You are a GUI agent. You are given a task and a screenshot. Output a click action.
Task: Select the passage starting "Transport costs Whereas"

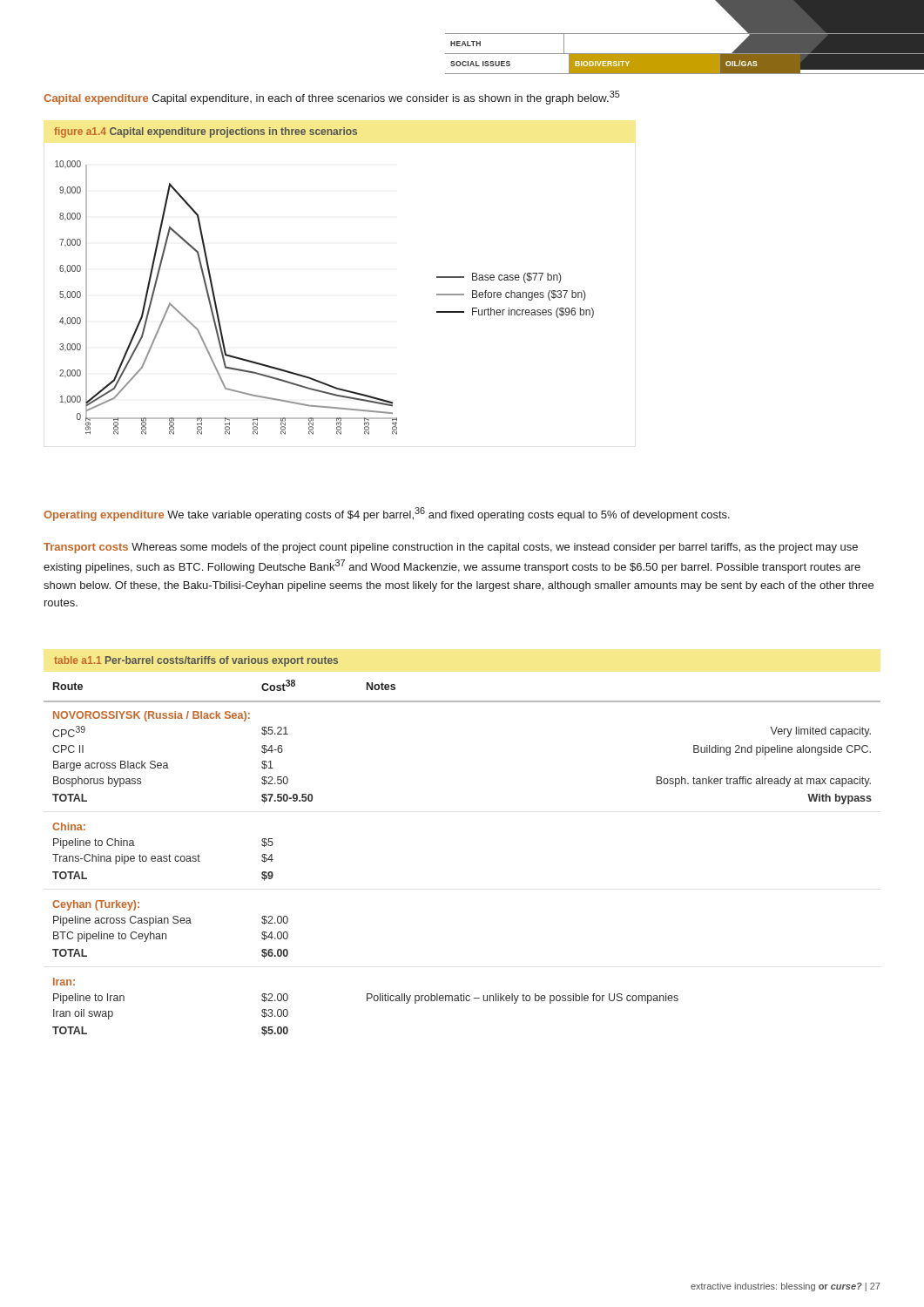coord(459,574)
